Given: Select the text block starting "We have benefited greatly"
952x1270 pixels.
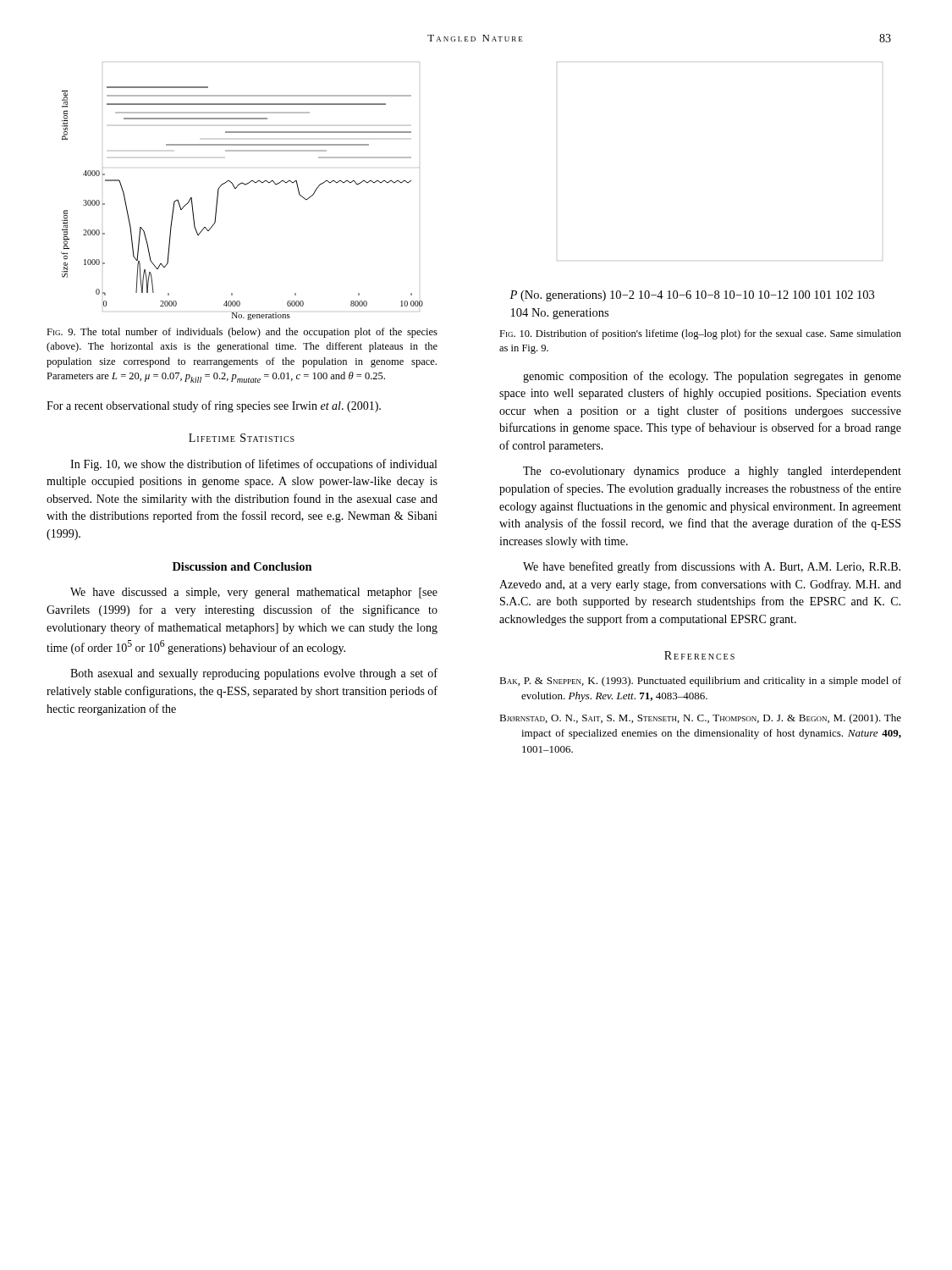Looking at the screenshot, I should pyautogui.click(x=700, y=593).
